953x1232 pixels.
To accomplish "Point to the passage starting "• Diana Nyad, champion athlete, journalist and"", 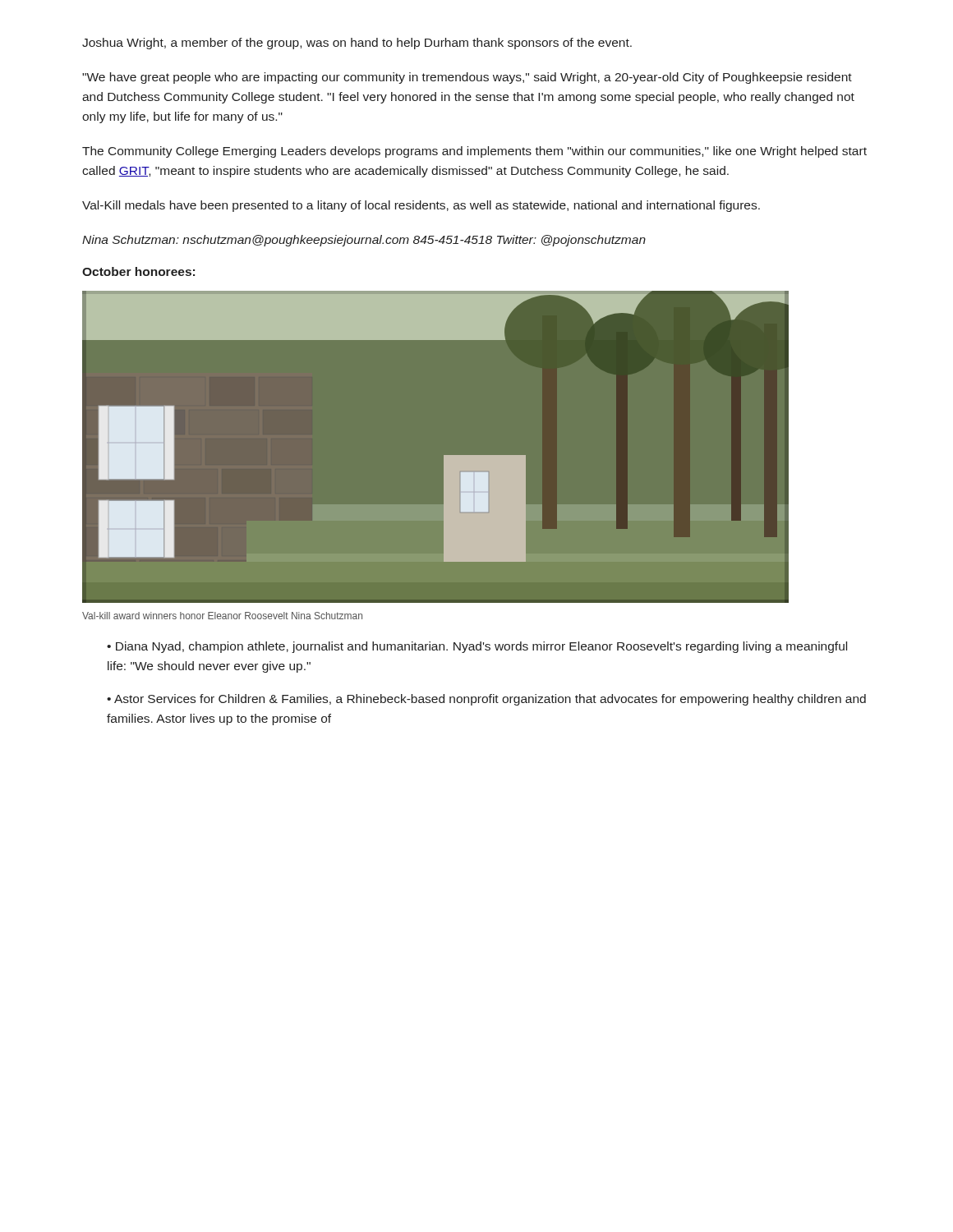I will 477,656.
